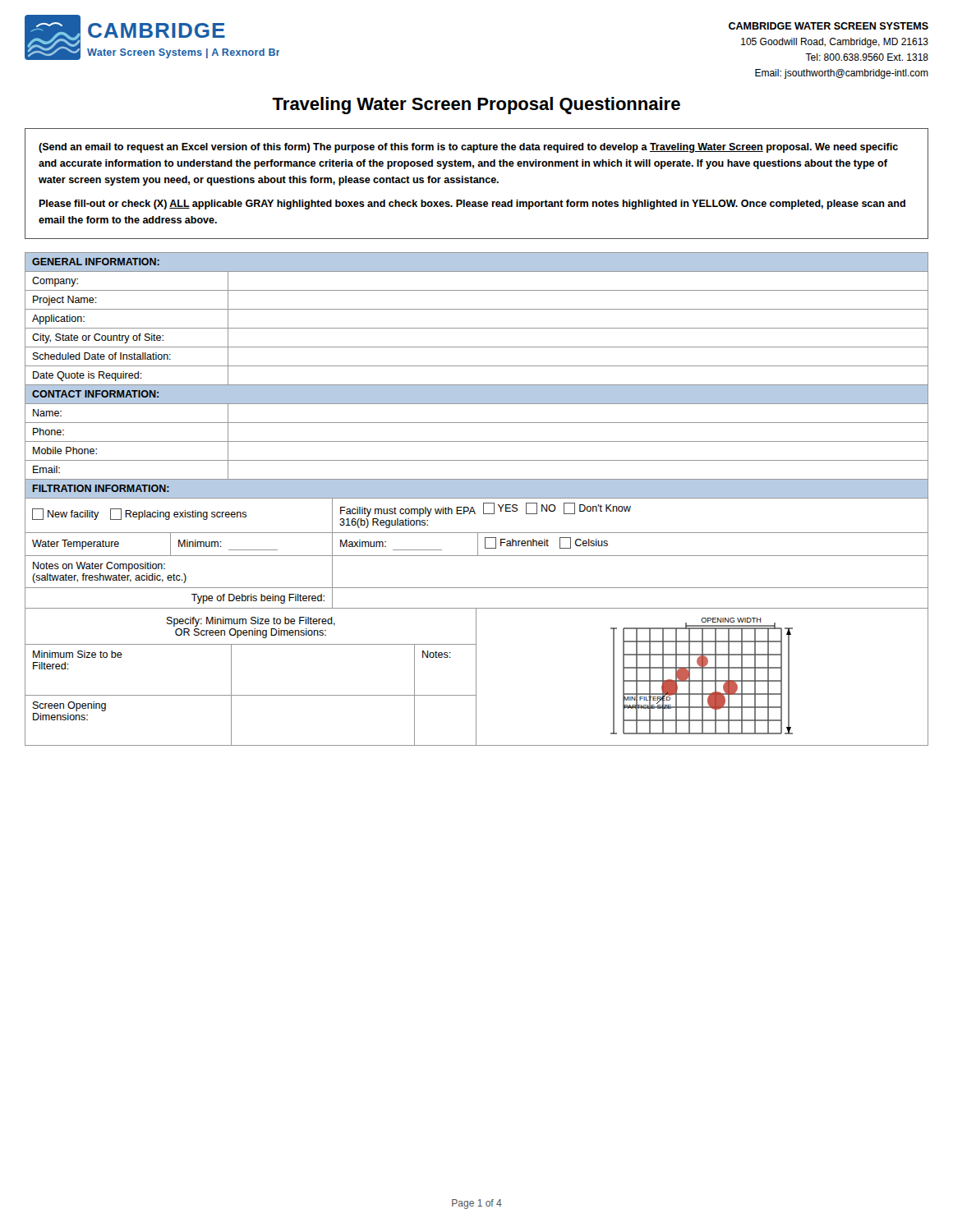The height and width of the screenshot is (1232, 953).
Task: Find the table that mentions "New facility Replacing"
Action: coord(476,612)
